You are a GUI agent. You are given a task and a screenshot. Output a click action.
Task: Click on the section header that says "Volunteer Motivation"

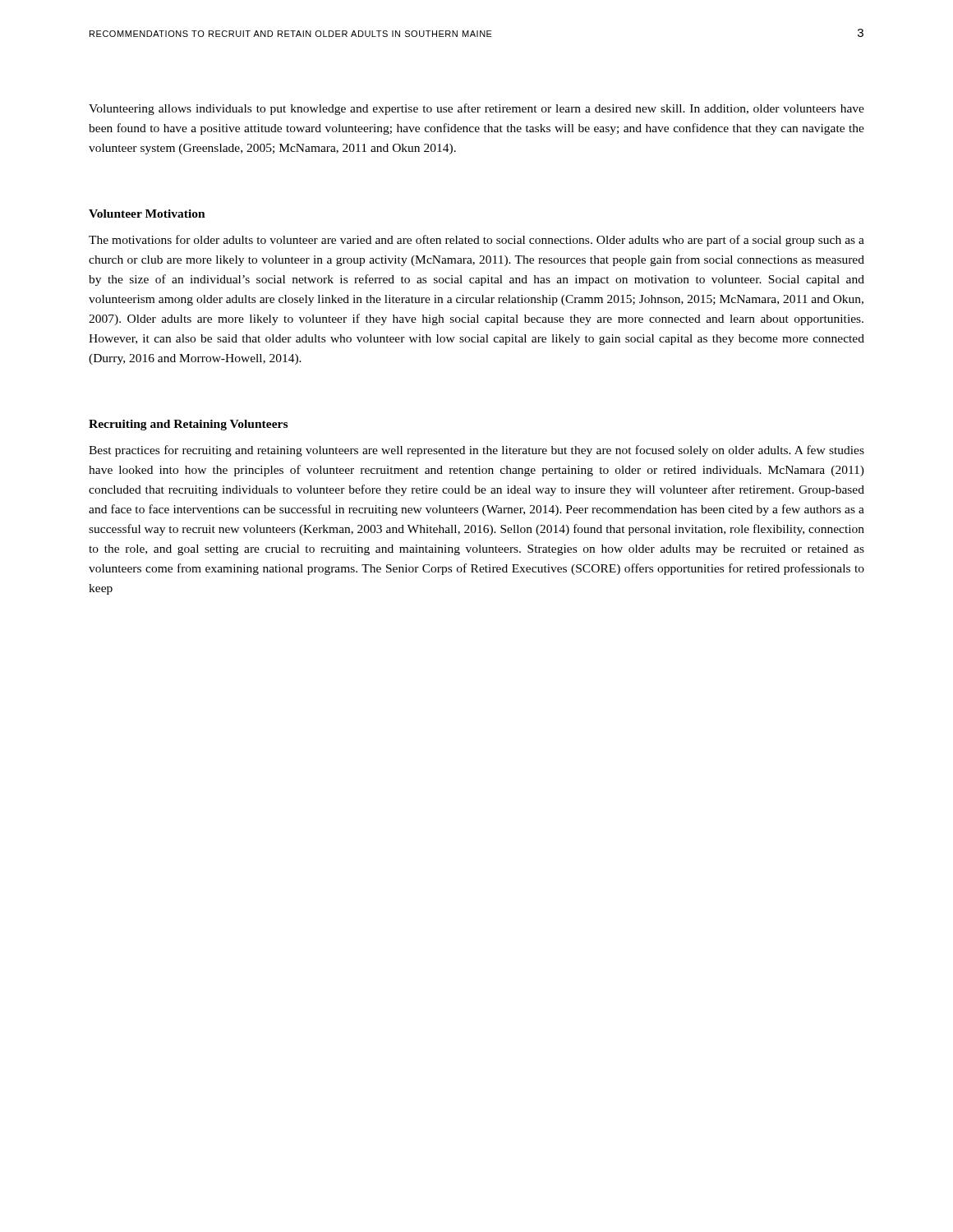point(147,213)
